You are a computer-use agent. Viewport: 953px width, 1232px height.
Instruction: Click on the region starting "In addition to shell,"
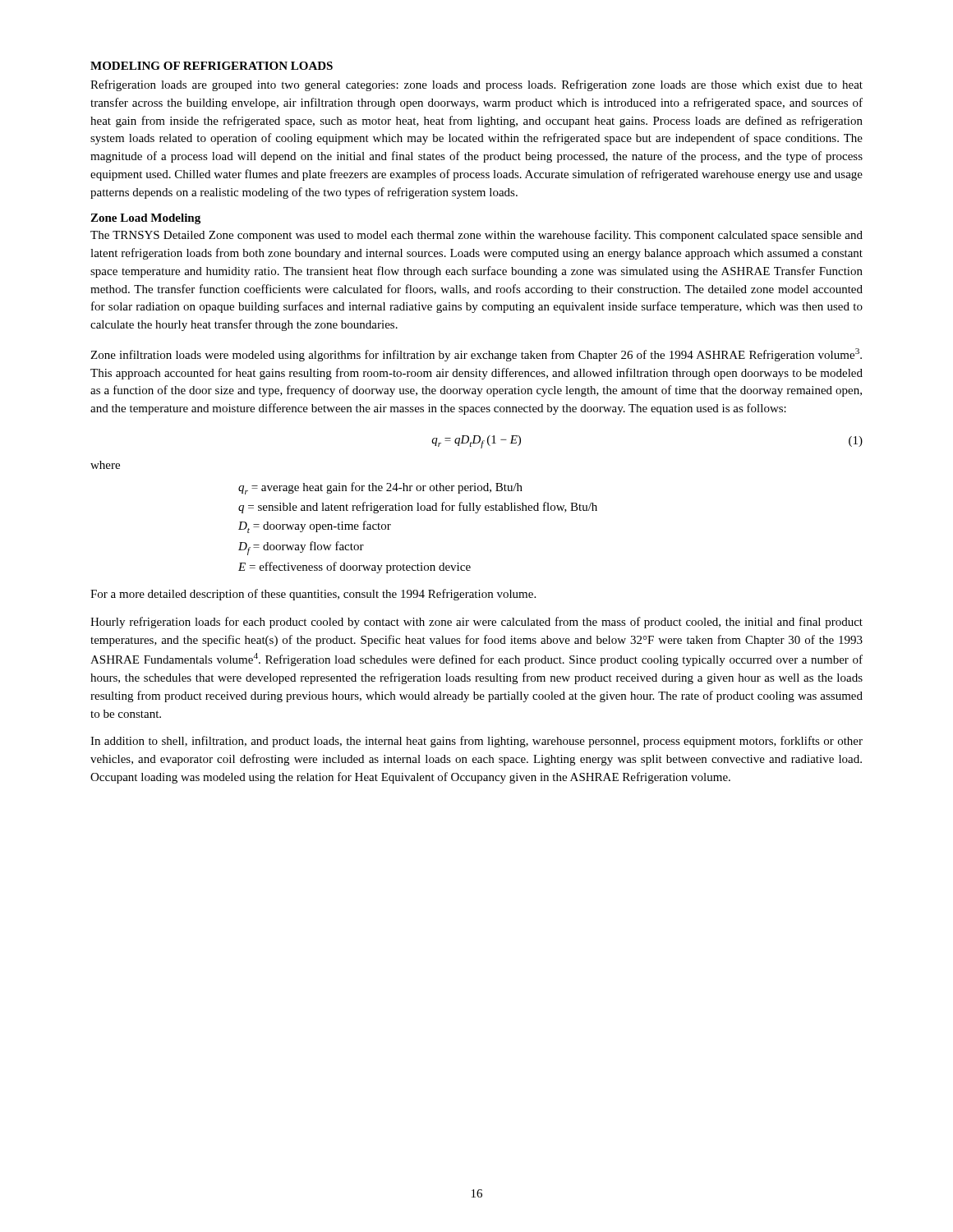476,759
